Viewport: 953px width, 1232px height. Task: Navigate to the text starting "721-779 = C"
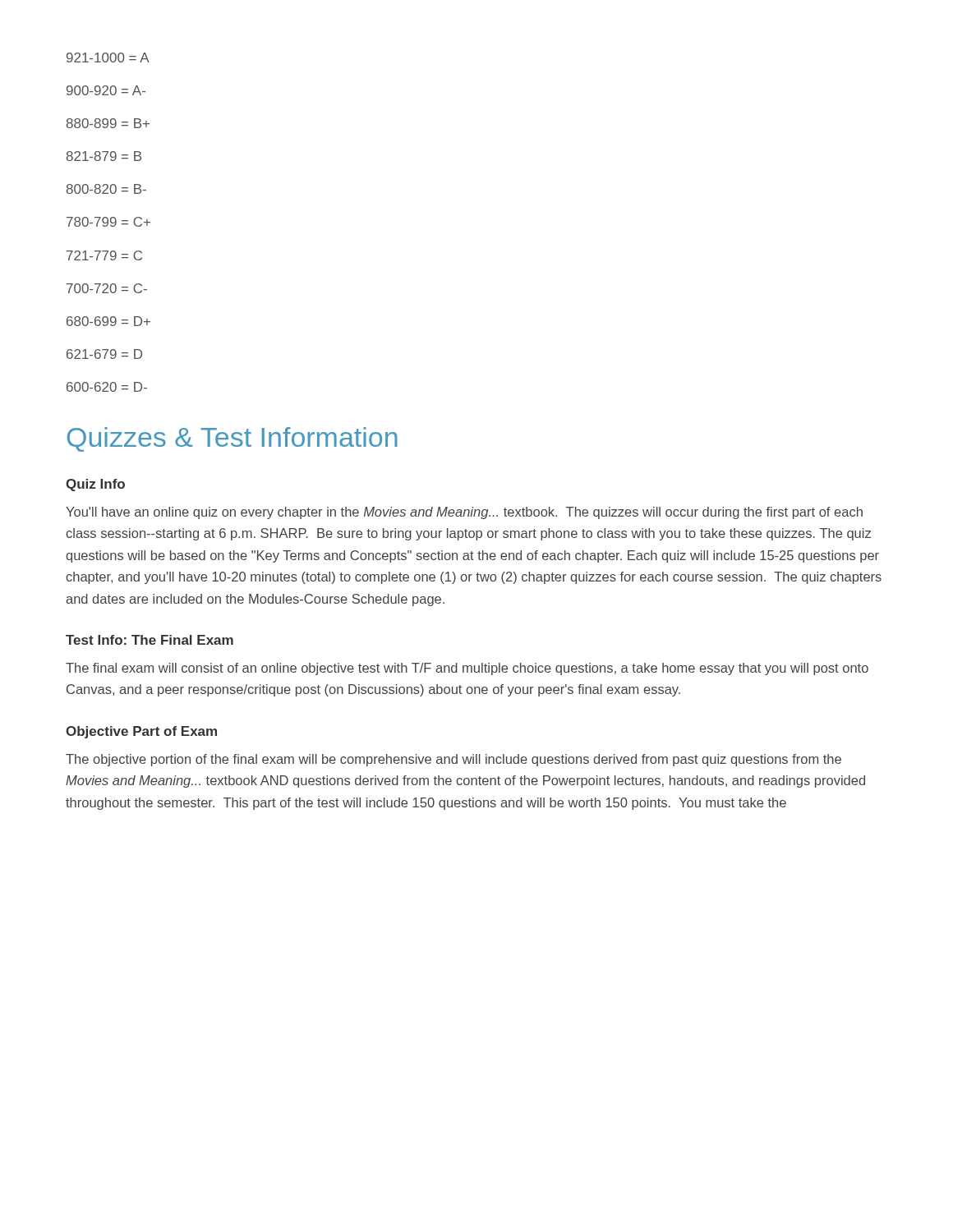pos(104,255)
